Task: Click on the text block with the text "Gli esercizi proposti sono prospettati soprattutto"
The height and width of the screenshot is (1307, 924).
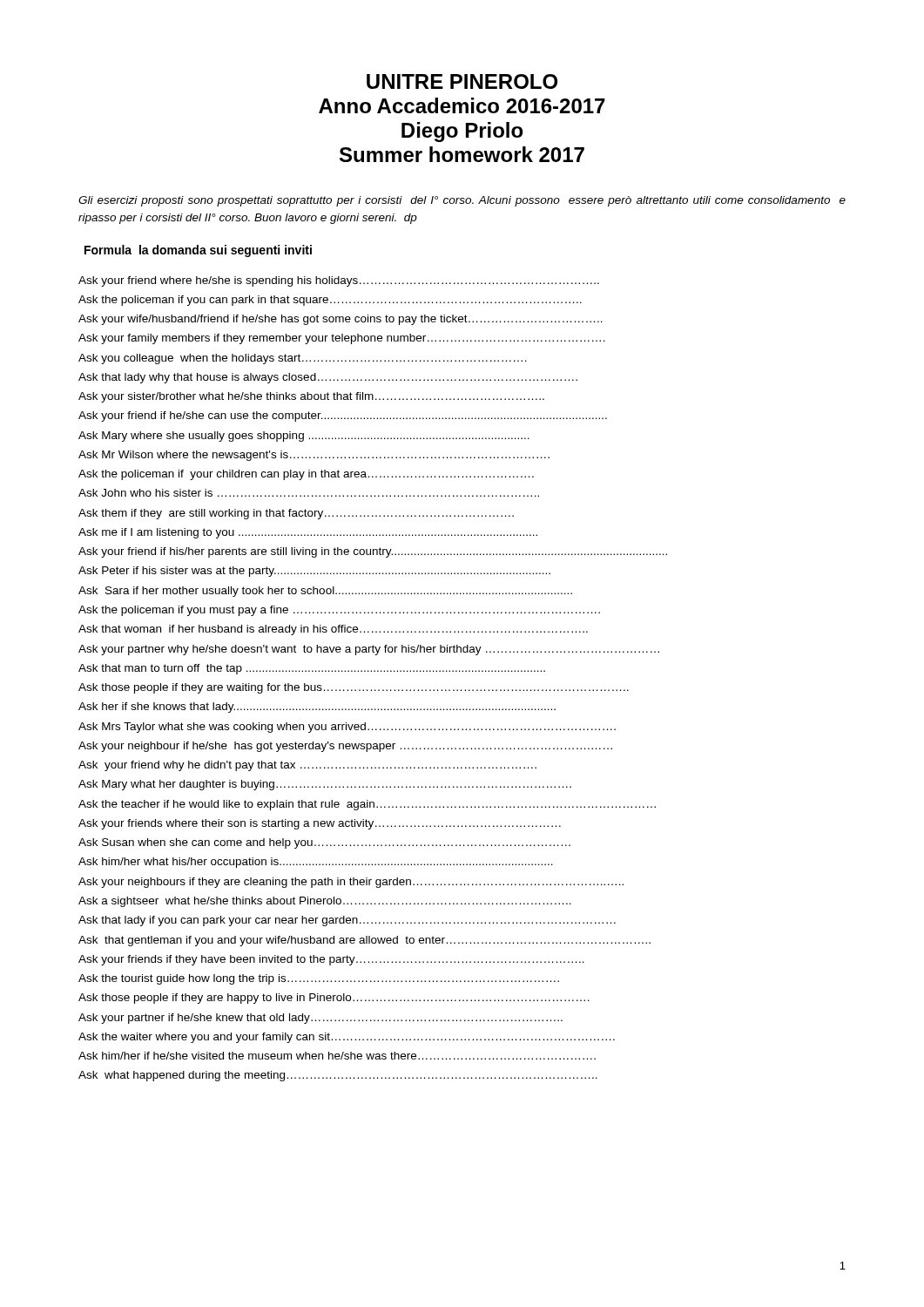Action: pos(462,209)
